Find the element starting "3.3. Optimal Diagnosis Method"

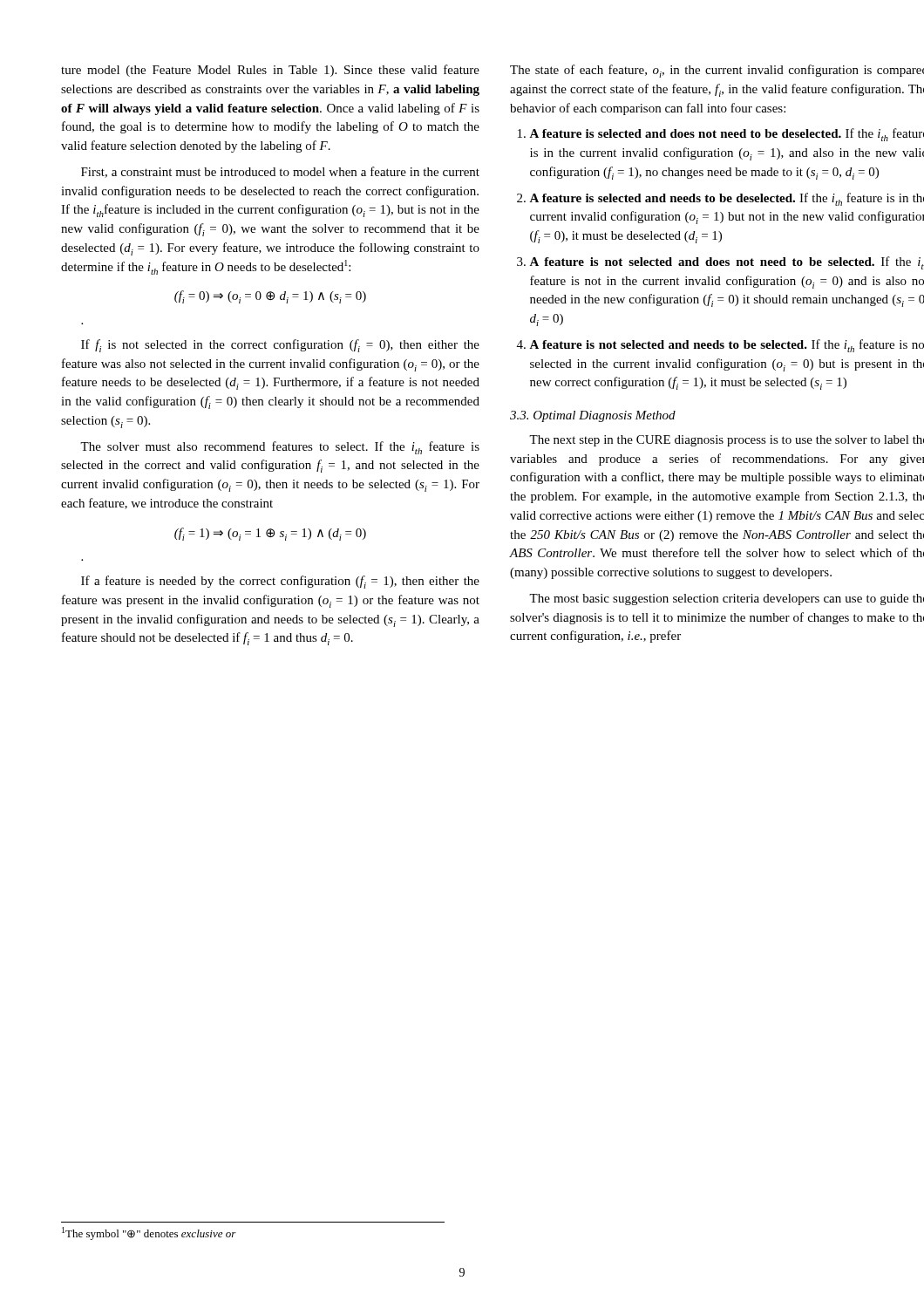pos(593,416)
